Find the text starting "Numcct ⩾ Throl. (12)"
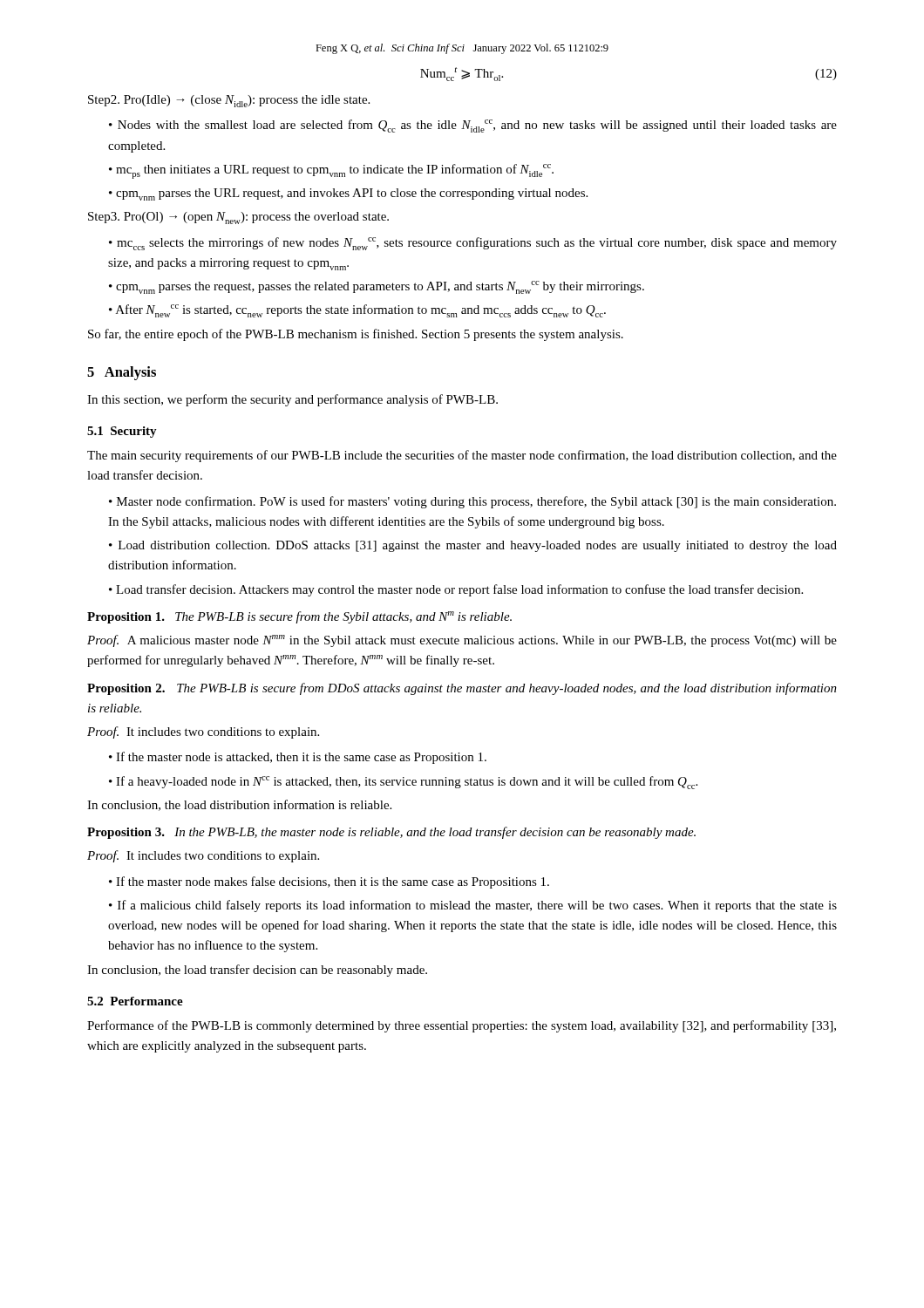 point(465,75)
